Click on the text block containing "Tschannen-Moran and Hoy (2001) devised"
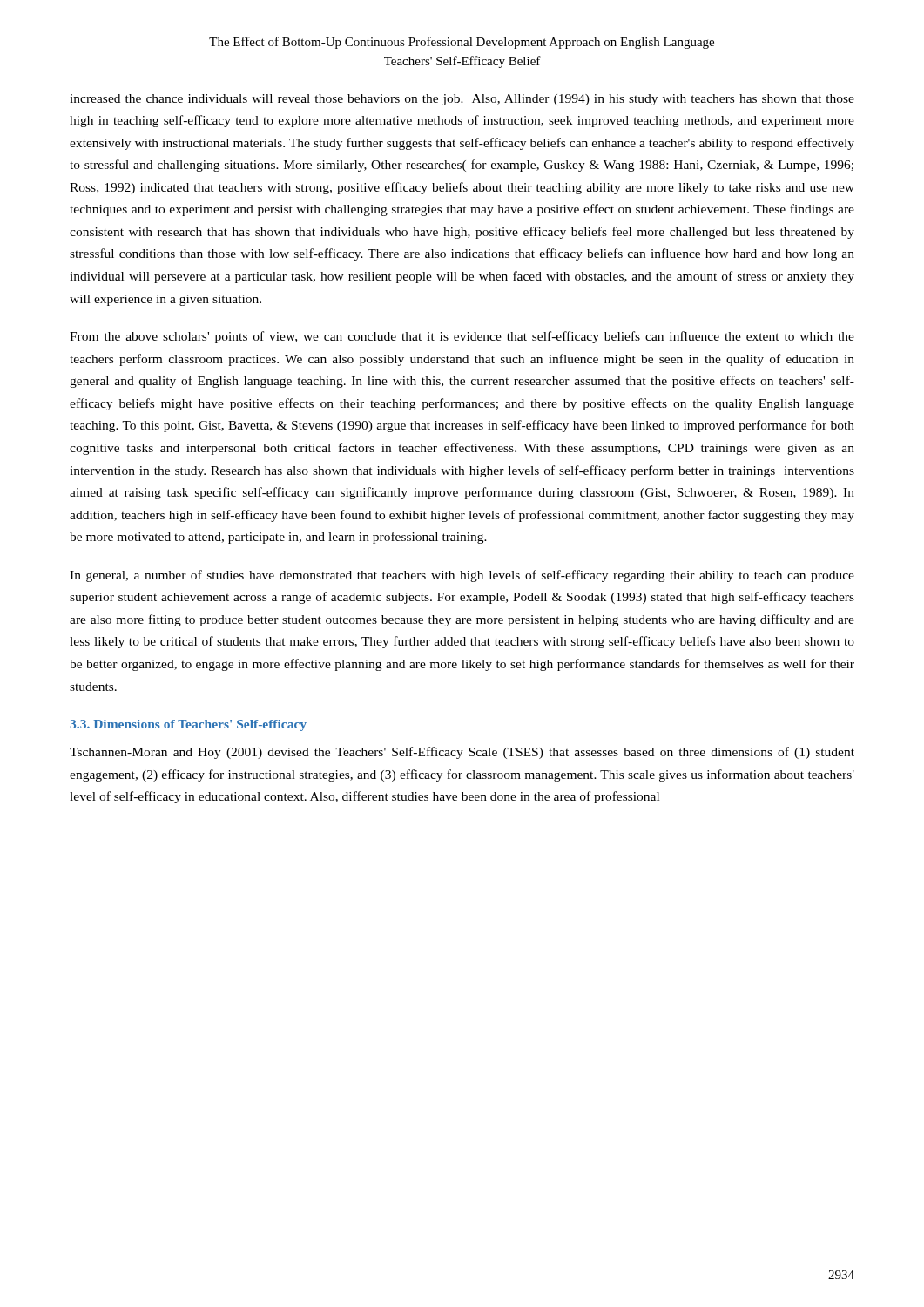This screenshot has width=924, height=1307. click(x=462, y=774)
